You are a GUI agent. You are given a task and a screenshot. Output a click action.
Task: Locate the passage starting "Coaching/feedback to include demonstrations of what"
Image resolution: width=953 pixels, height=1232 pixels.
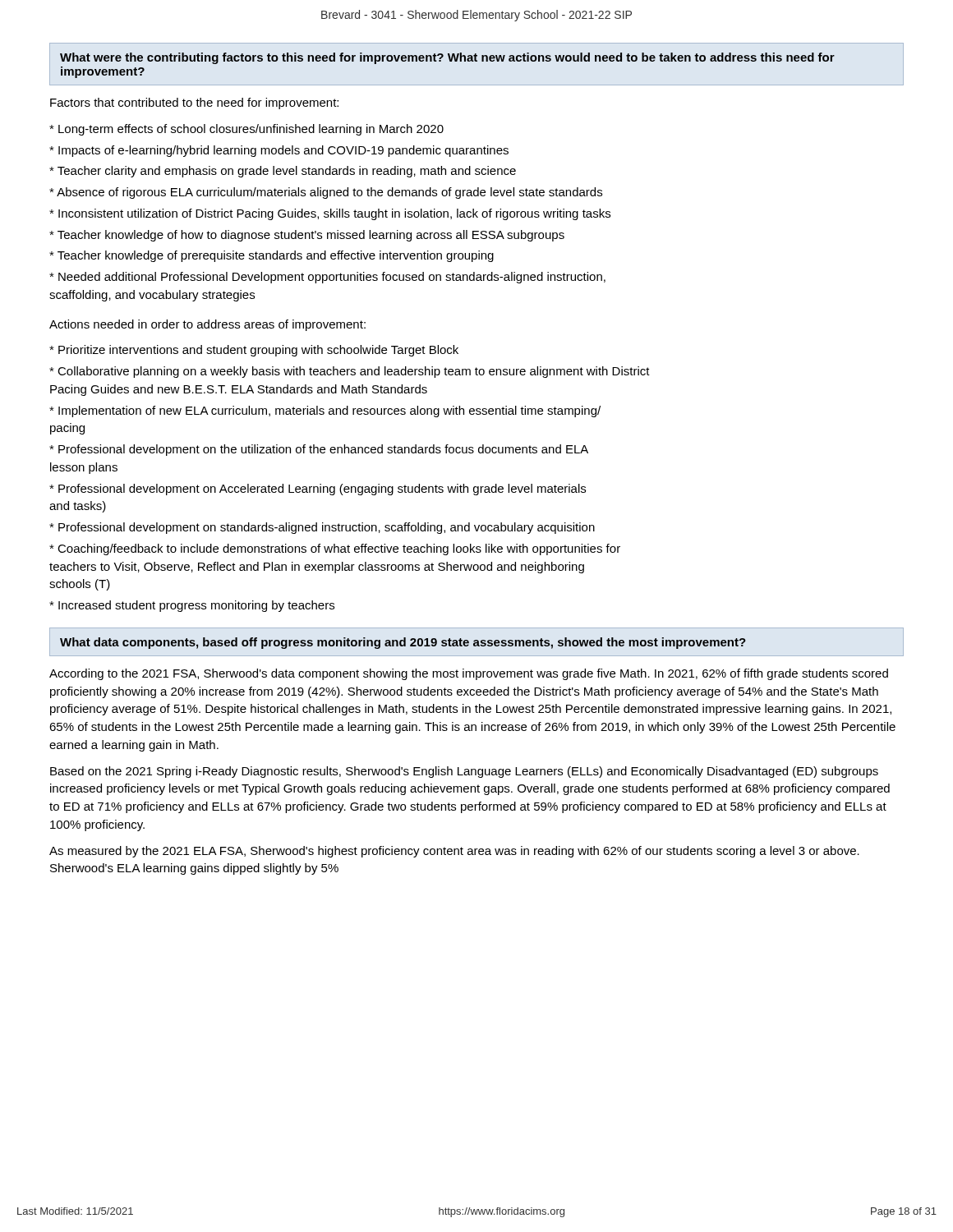(x=335, y=566)
